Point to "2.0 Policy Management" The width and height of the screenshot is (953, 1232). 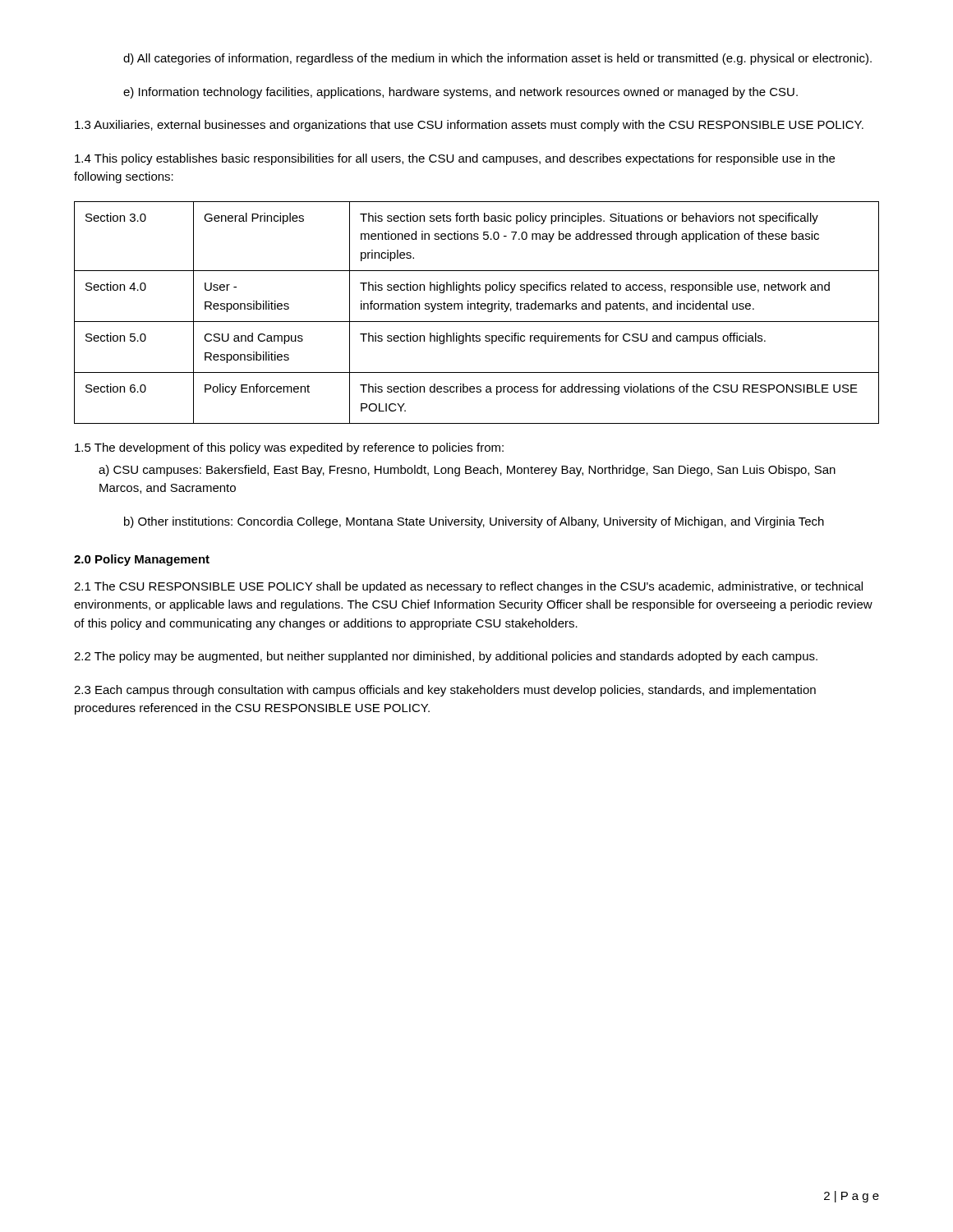tap(142, 559)
